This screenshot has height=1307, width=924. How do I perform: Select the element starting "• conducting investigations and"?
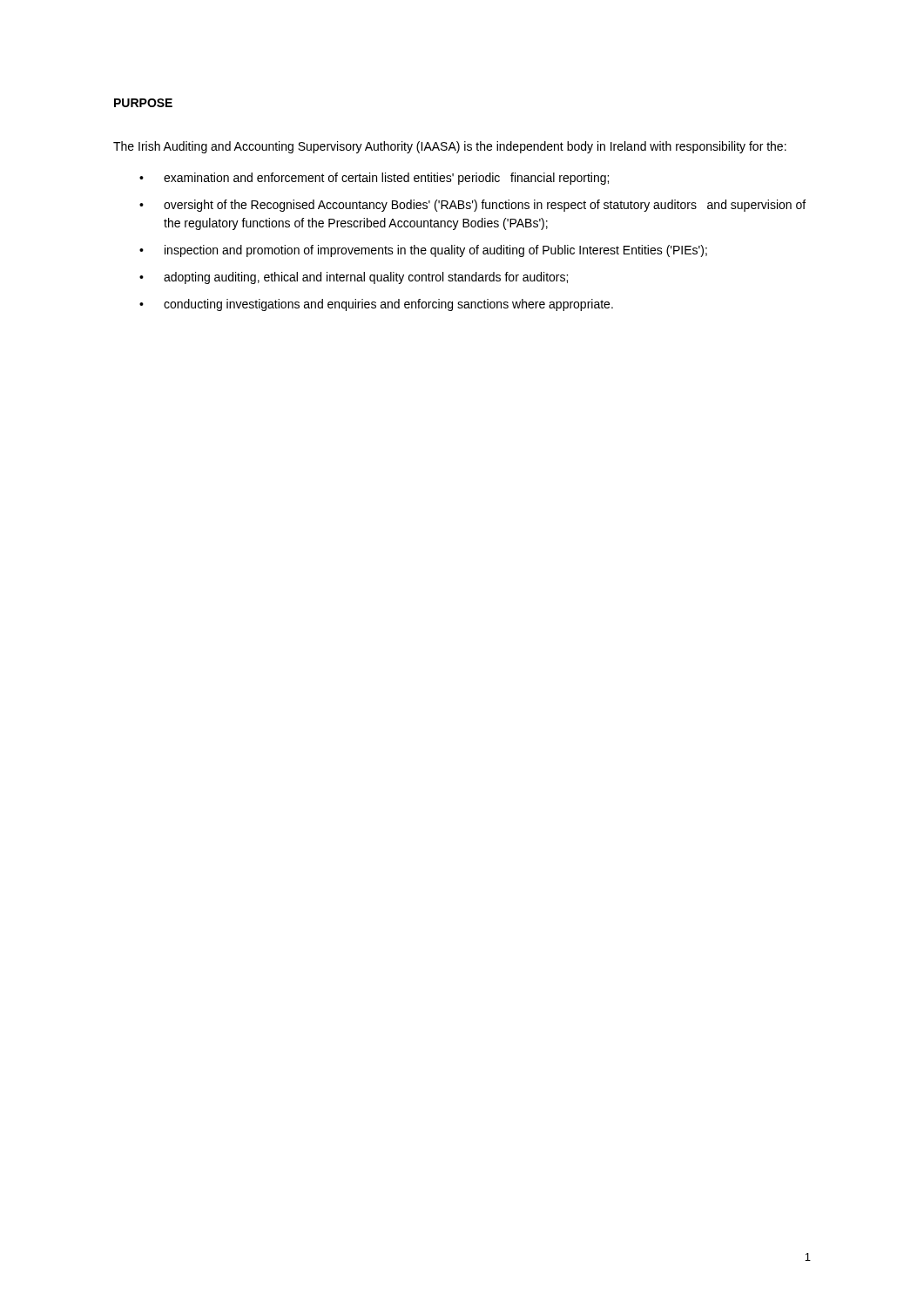(475, 304)
